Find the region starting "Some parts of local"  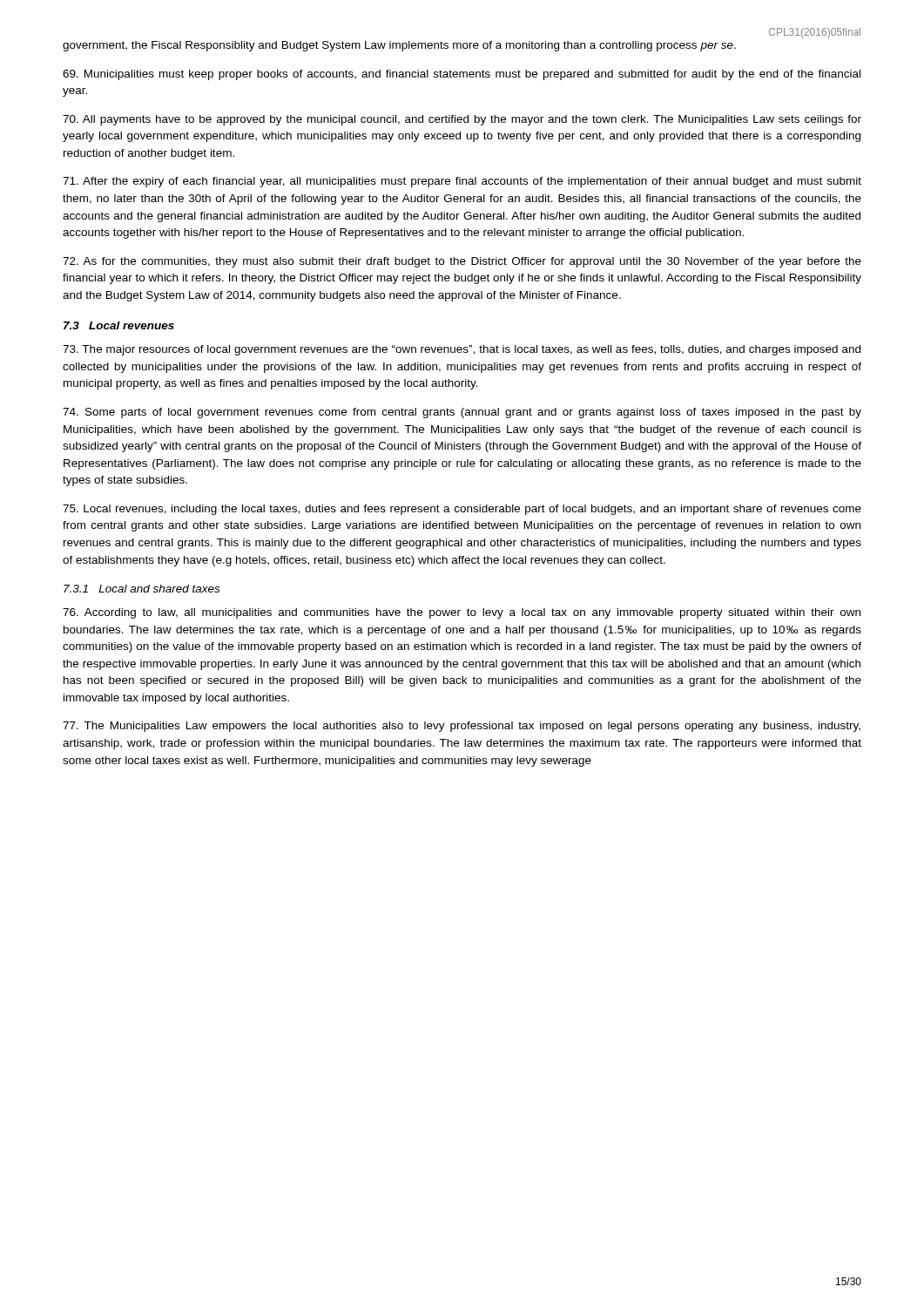[x=462, y=446]
